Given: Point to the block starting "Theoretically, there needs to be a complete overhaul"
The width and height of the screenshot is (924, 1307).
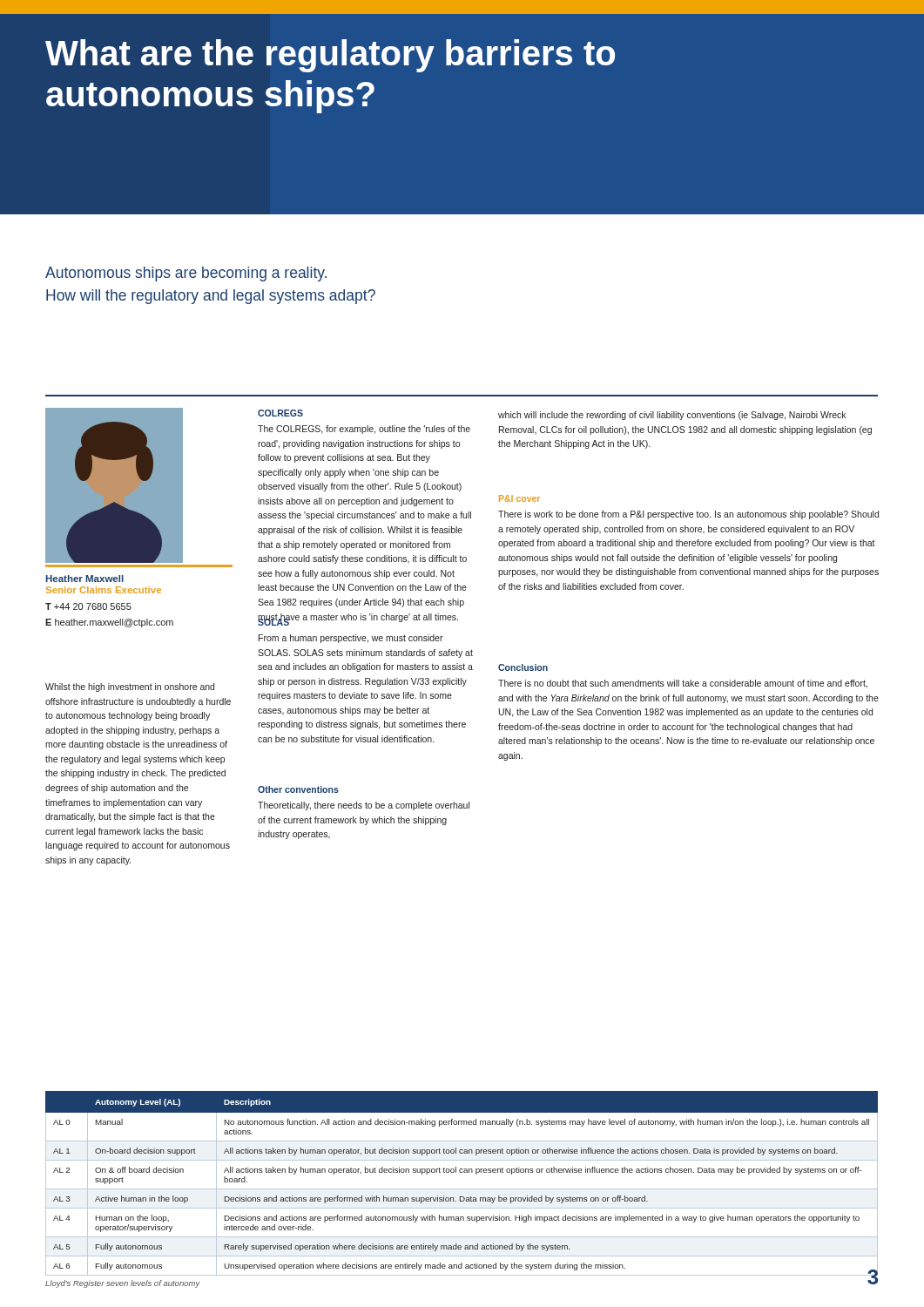Looking at the screenshot, I should pos(366,820).
